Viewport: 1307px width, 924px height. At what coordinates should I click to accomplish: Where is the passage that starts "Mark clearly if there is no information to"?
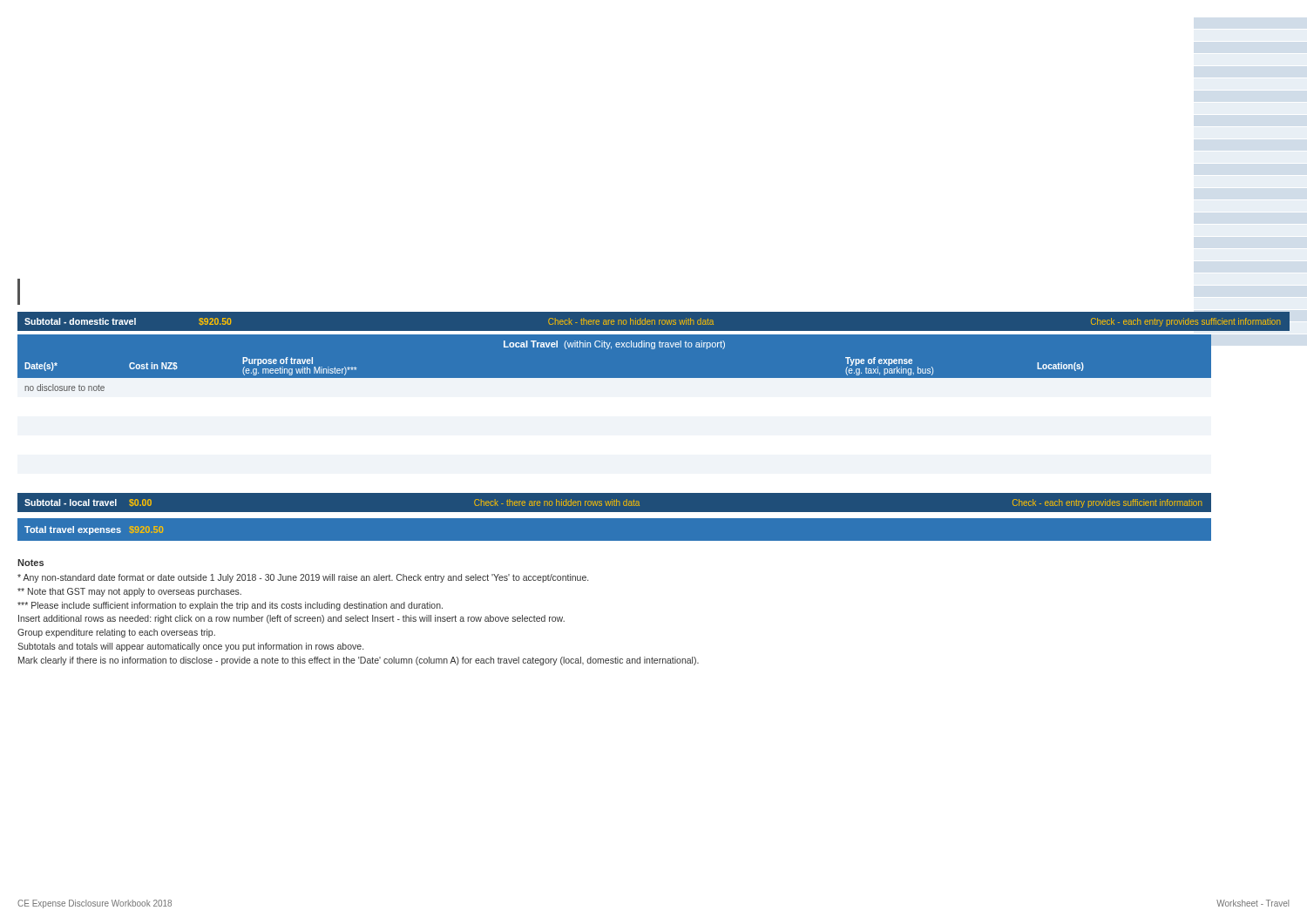click(x=358, y=660)
